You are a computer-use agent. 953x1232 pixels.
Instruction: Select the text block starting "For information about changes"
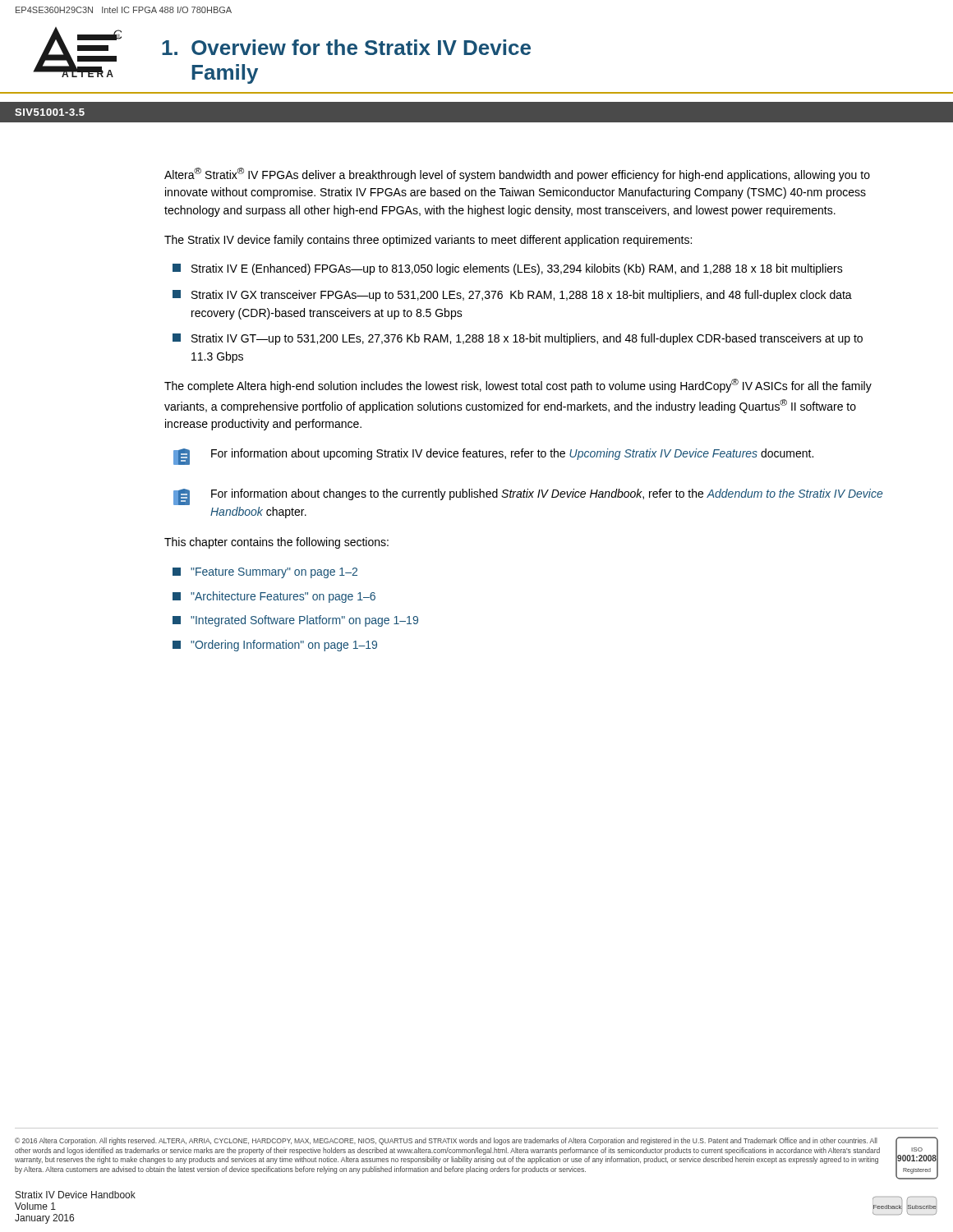coord(530,503)
